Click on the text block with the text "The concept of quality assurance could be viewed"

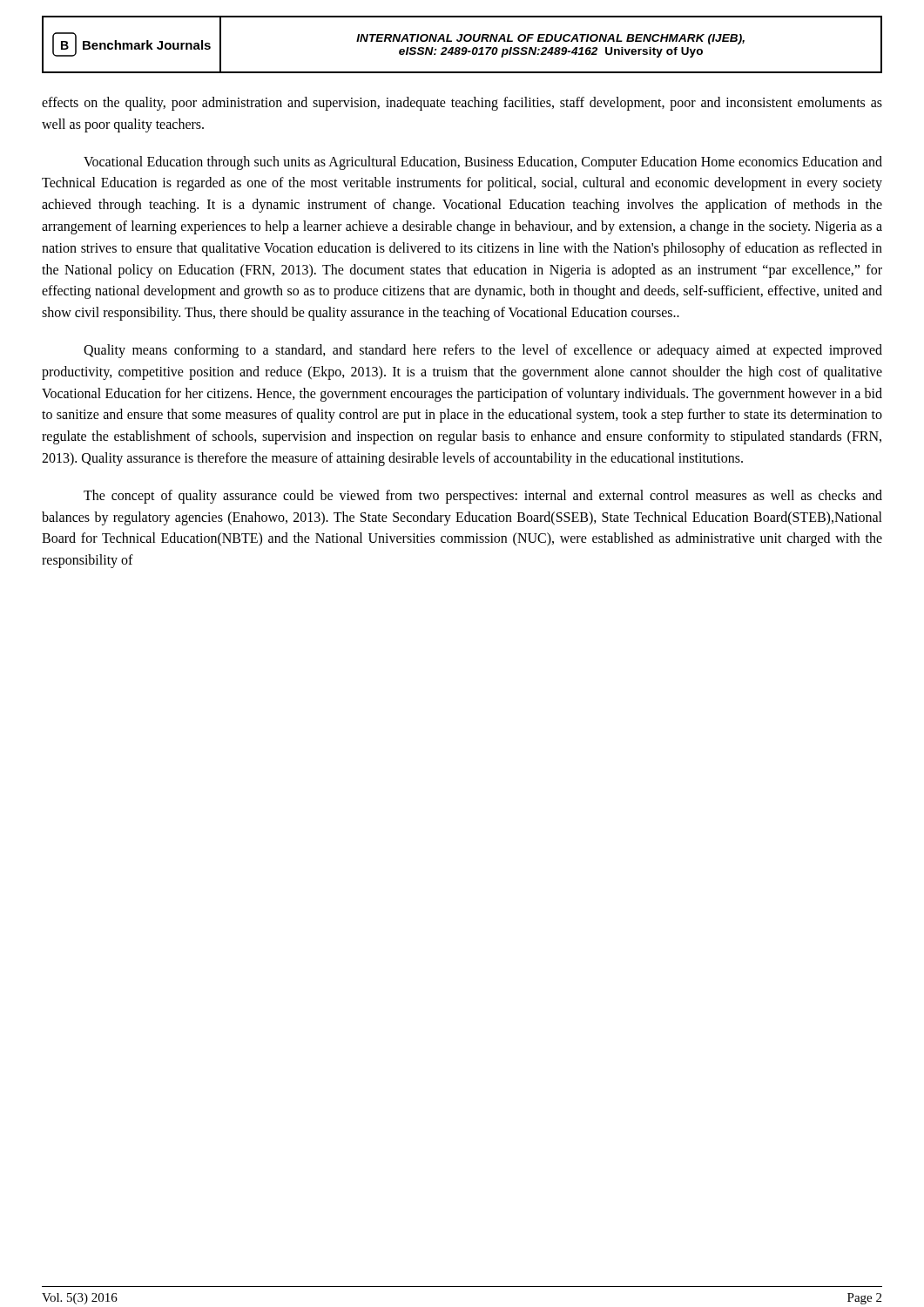pyautogui.click(x=462, y=528)
